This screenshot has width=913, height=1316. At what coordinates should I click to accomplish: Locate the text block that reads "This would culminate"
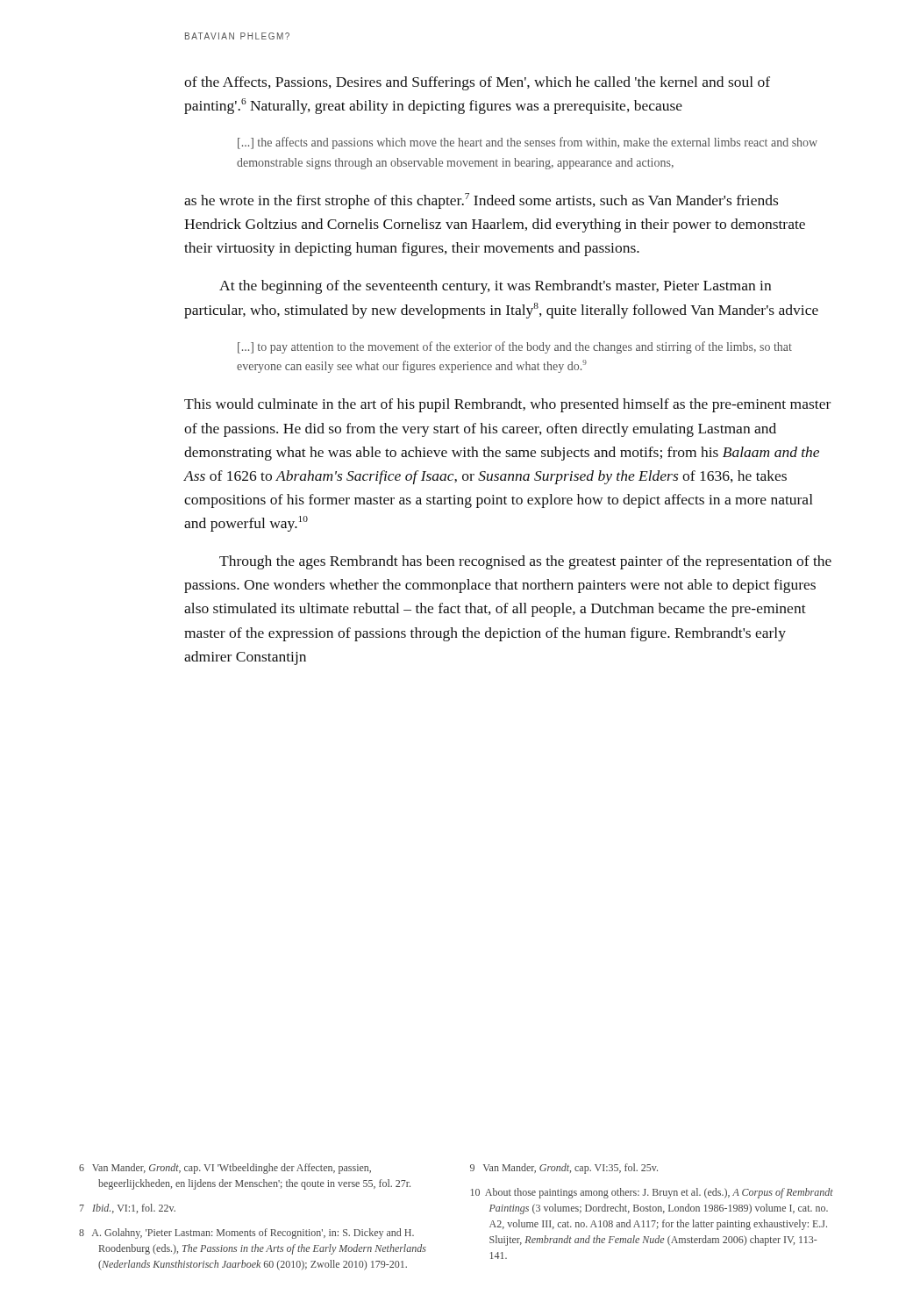point(507,463)
